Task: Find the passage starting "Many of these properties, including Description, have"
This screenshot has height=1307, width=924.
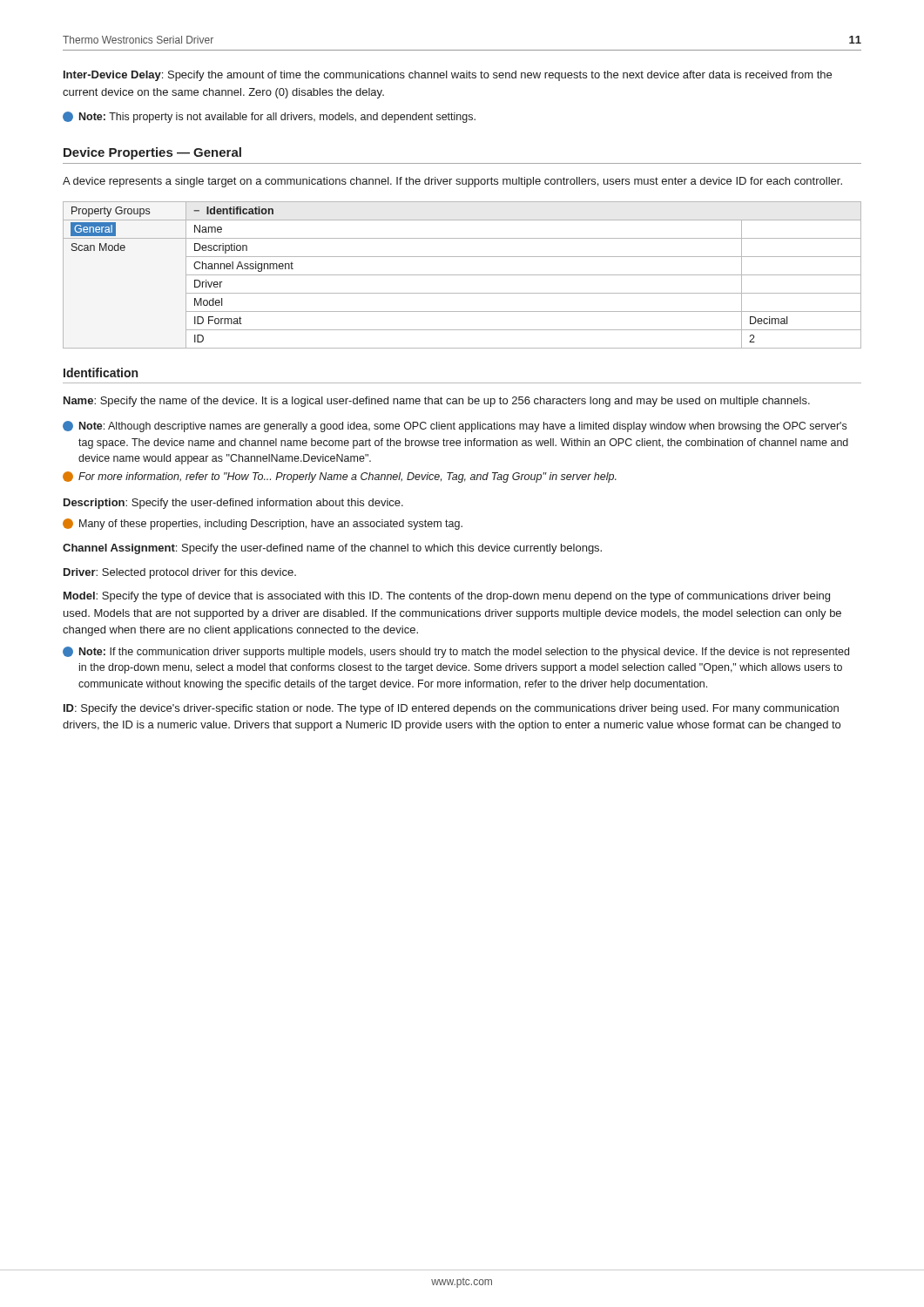Action: click(x=263, y=524)
